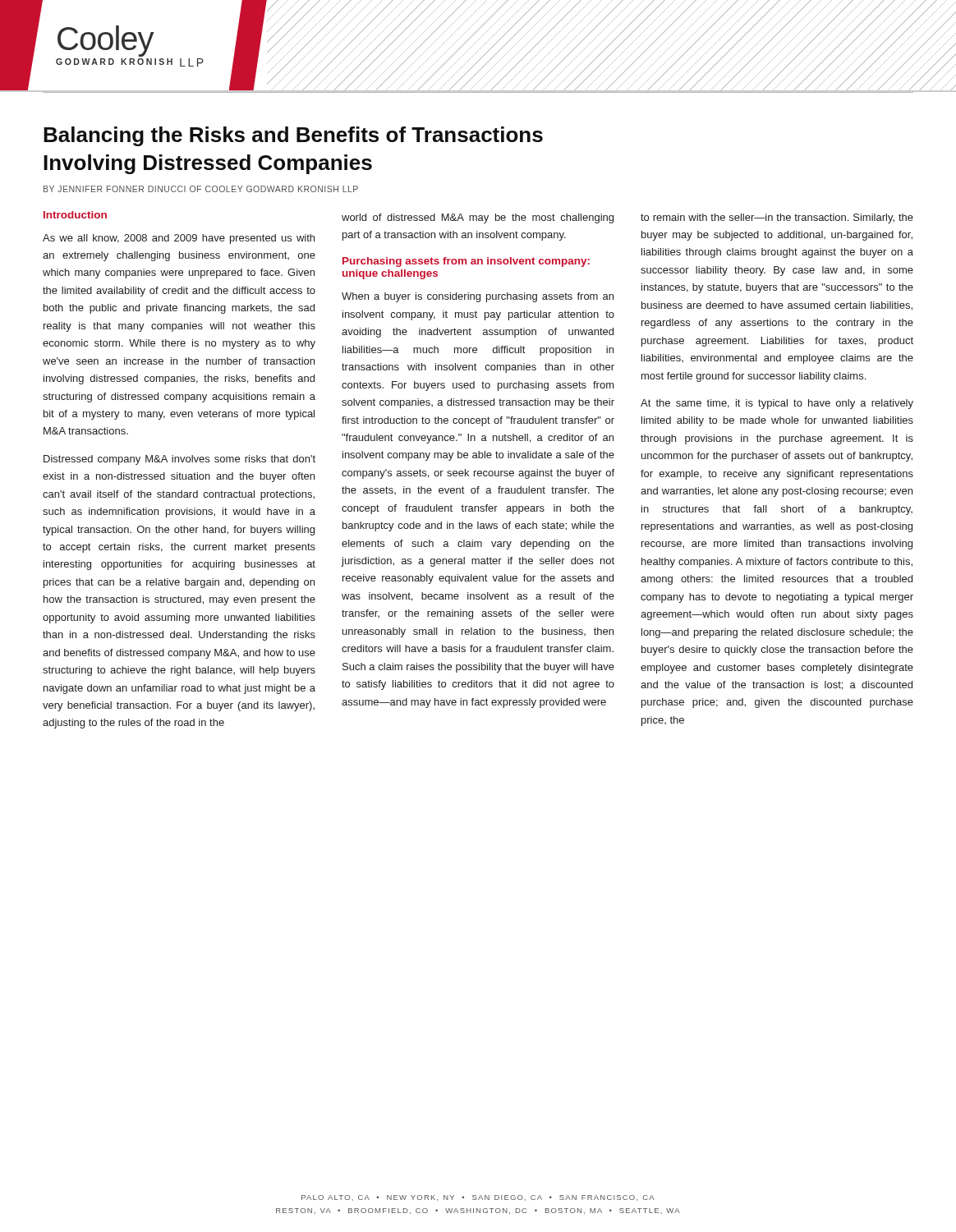Find the block on this page that starts "At the same time,"

[x=777, y=561]
